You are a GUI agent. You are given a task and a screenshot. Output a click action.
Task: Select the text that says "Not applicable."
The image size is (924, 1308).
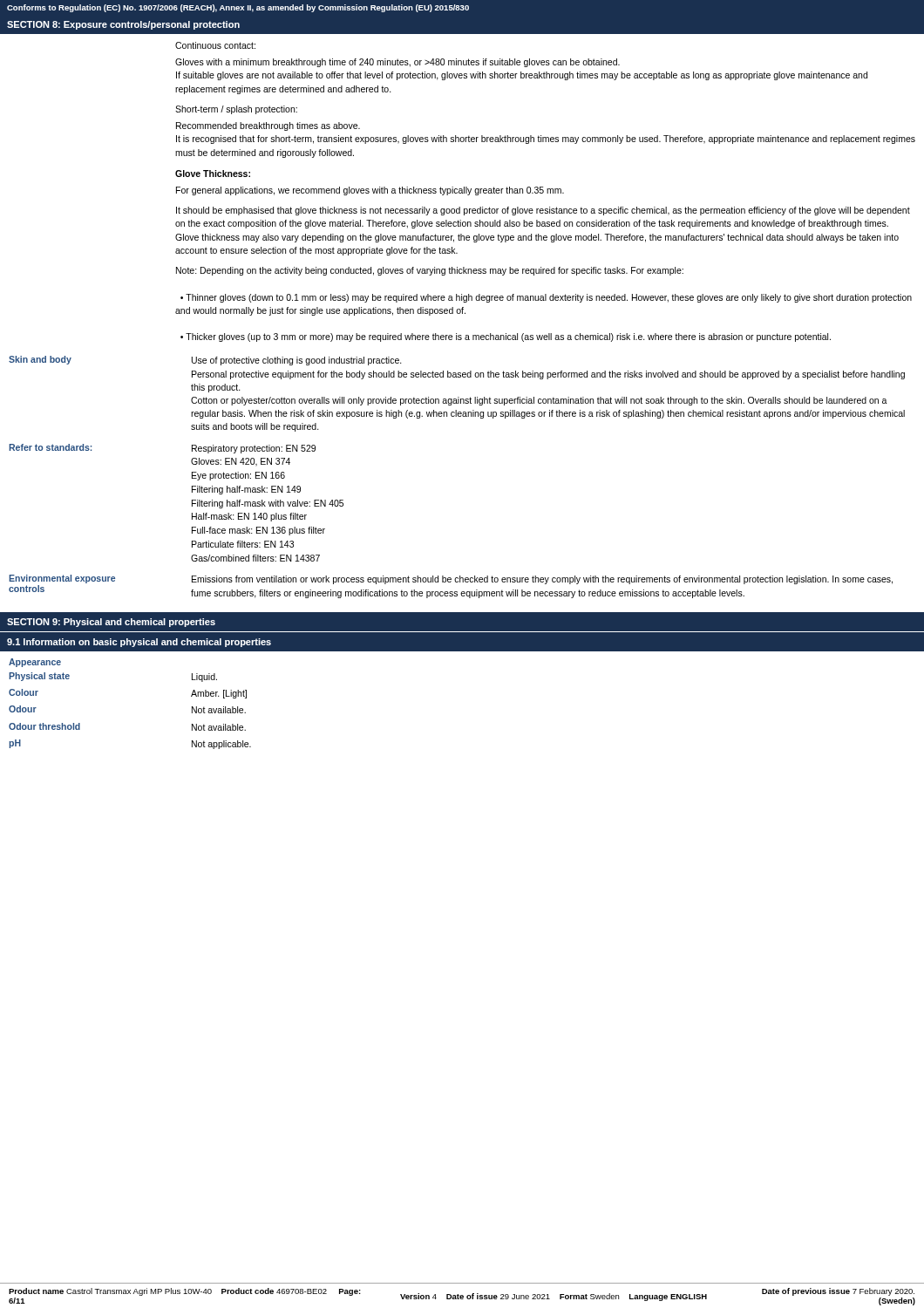pyautogui.click(x=221, y=744)
